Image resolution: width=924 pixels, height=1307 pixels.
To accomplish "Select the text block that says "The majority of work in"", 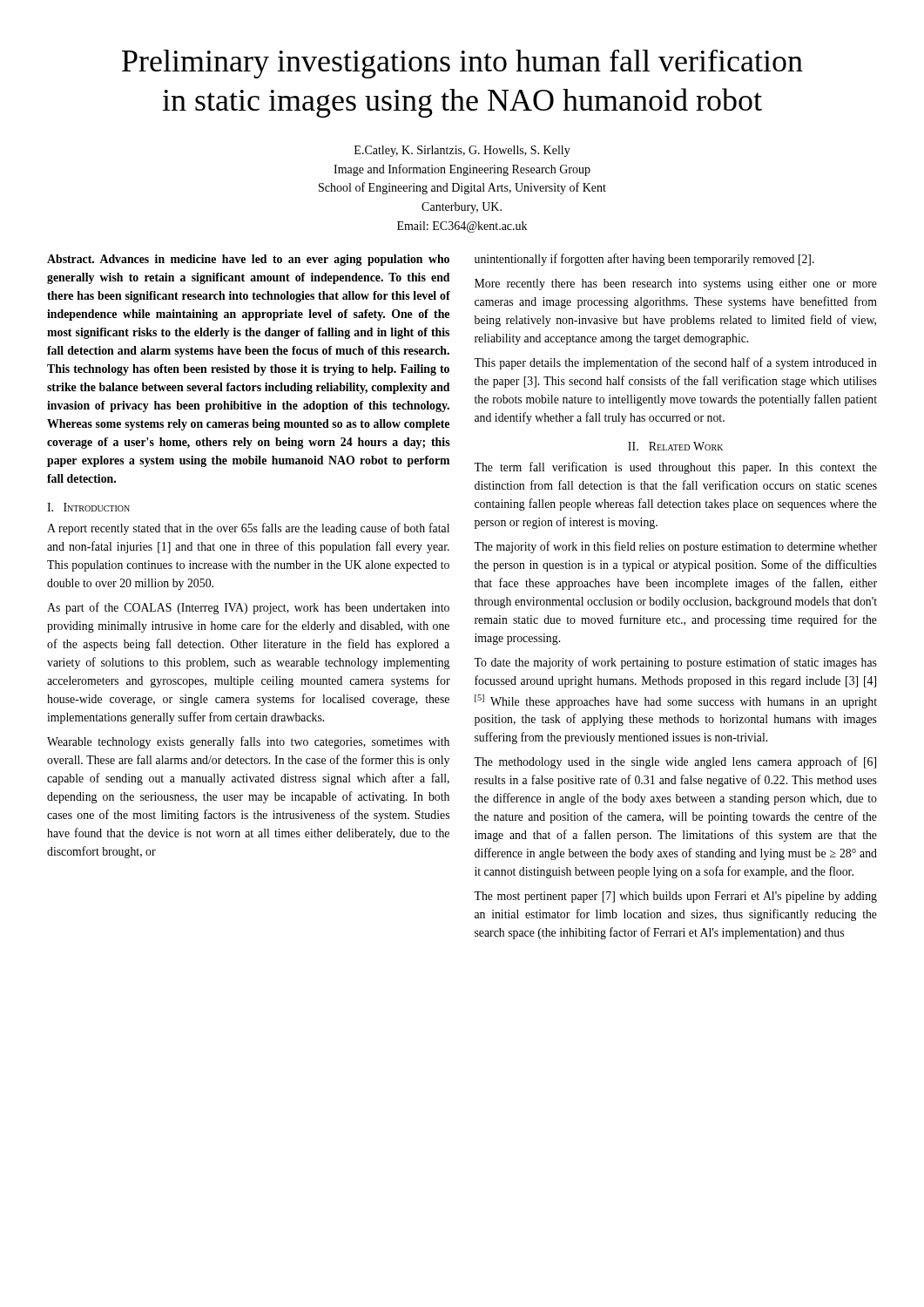I will (676, 592).
